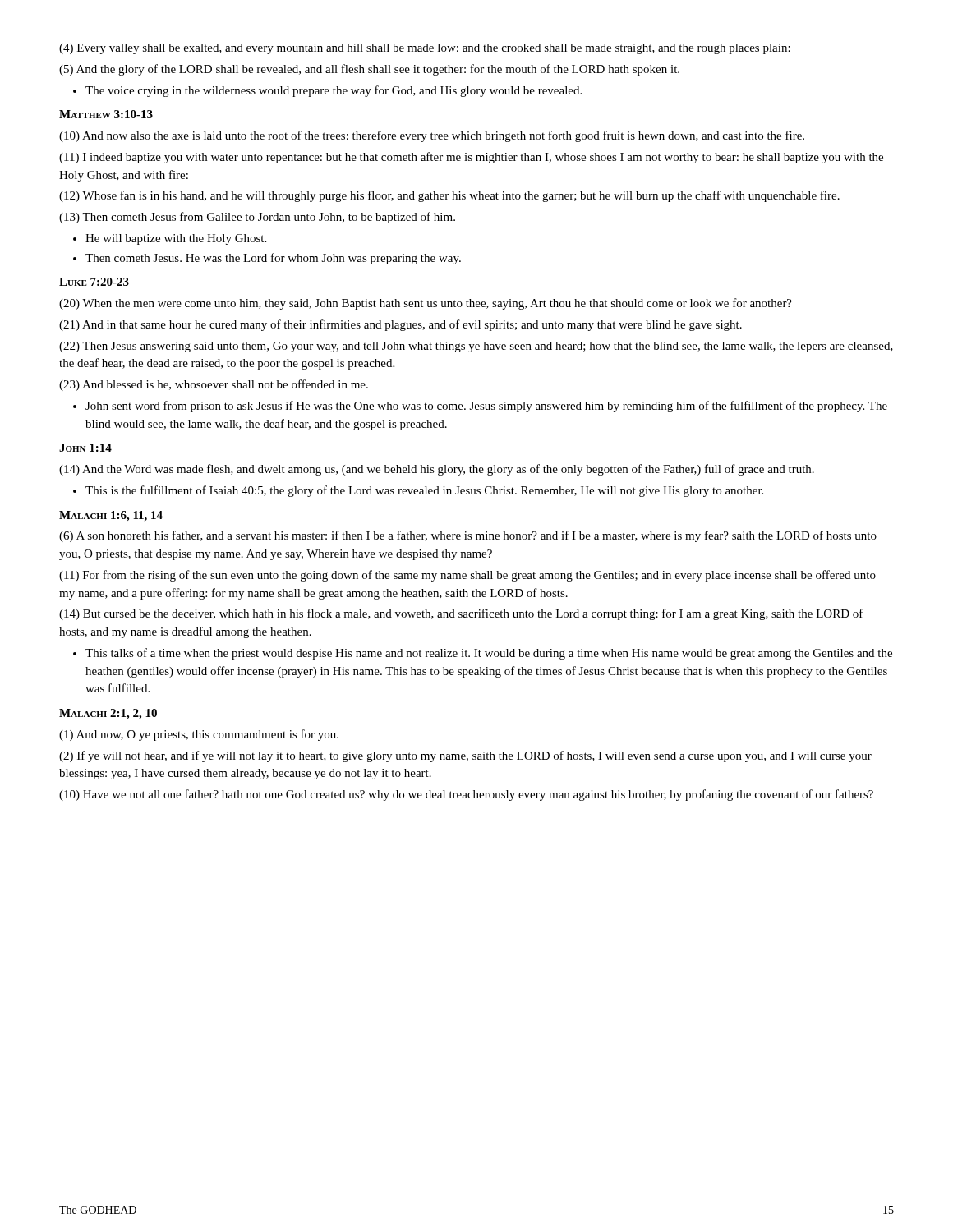953x1232 pixels.
Task: Find the block on this page that starts "(4) Every valley shall be exalted, and every"
Action: (476, 59)
